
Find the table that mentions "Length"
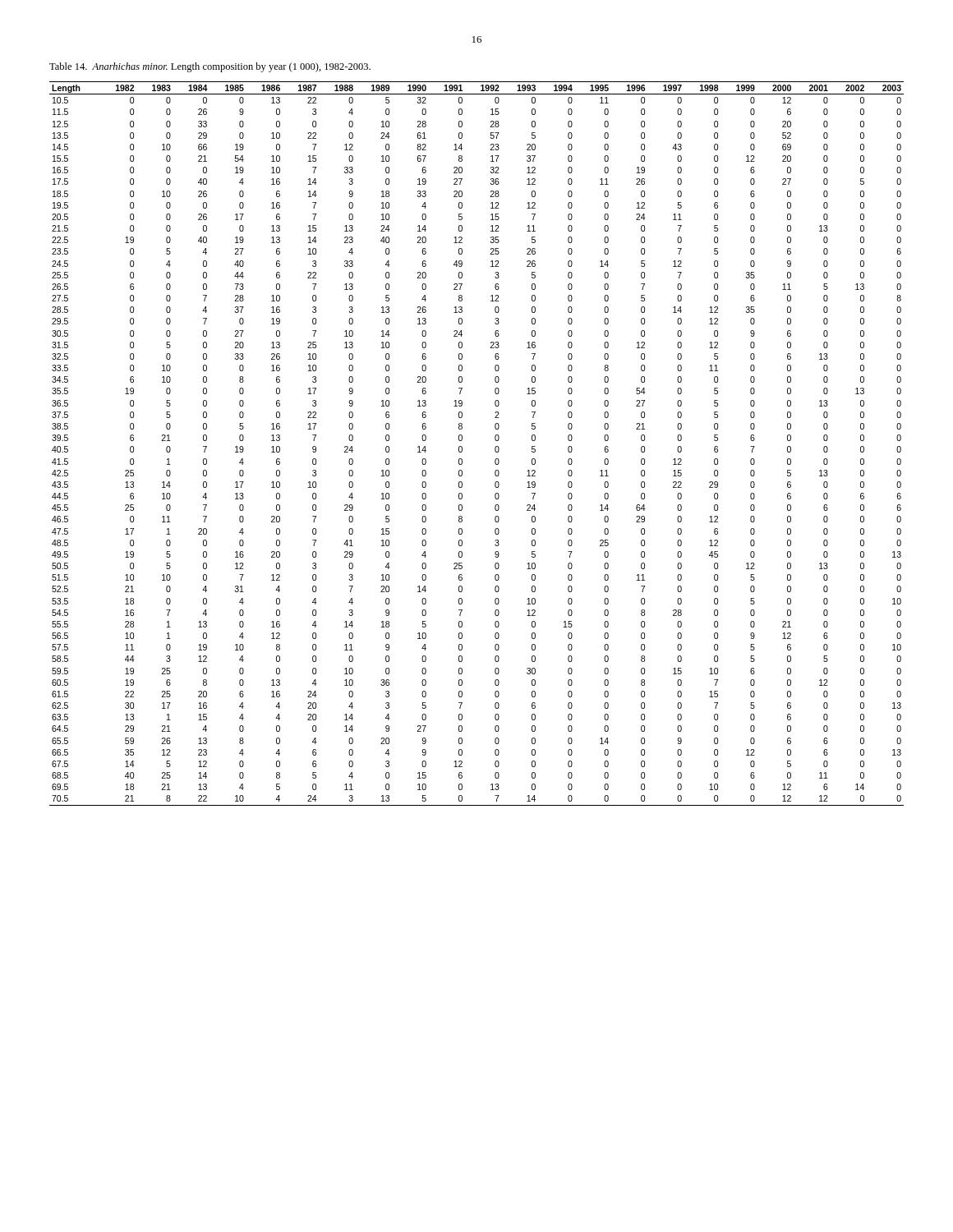point(476,443)
